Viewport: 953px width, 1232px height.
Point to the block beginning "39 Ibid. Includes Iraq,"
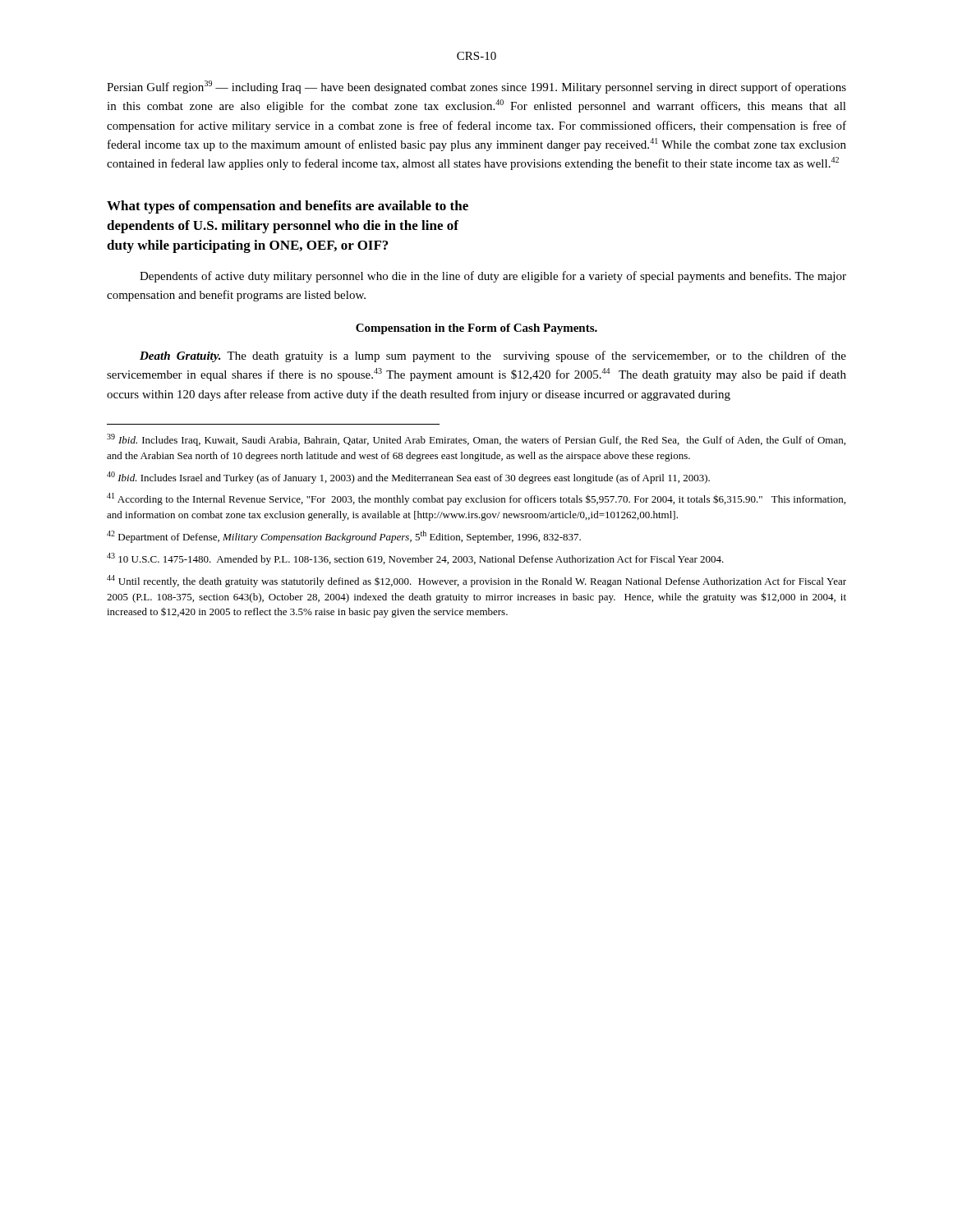tap(476, 447)
